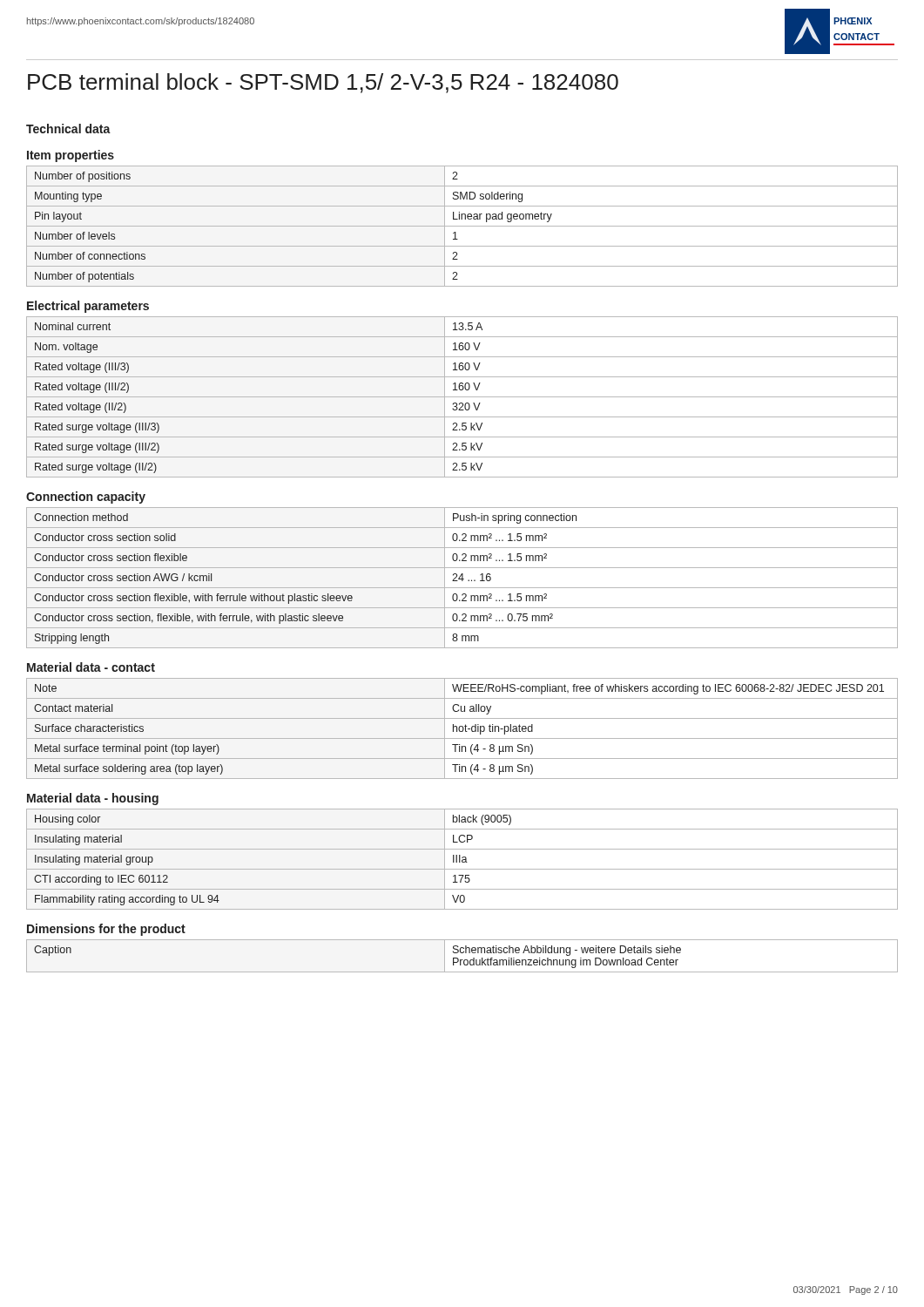Image resolution: width=924 pixels, height=1307 pixels.
Task: Click the title that begins "PCB terminal block - SPT-SMD 1,5/ 2-V-3,5 R24"
Action: (x=323, y=82)
